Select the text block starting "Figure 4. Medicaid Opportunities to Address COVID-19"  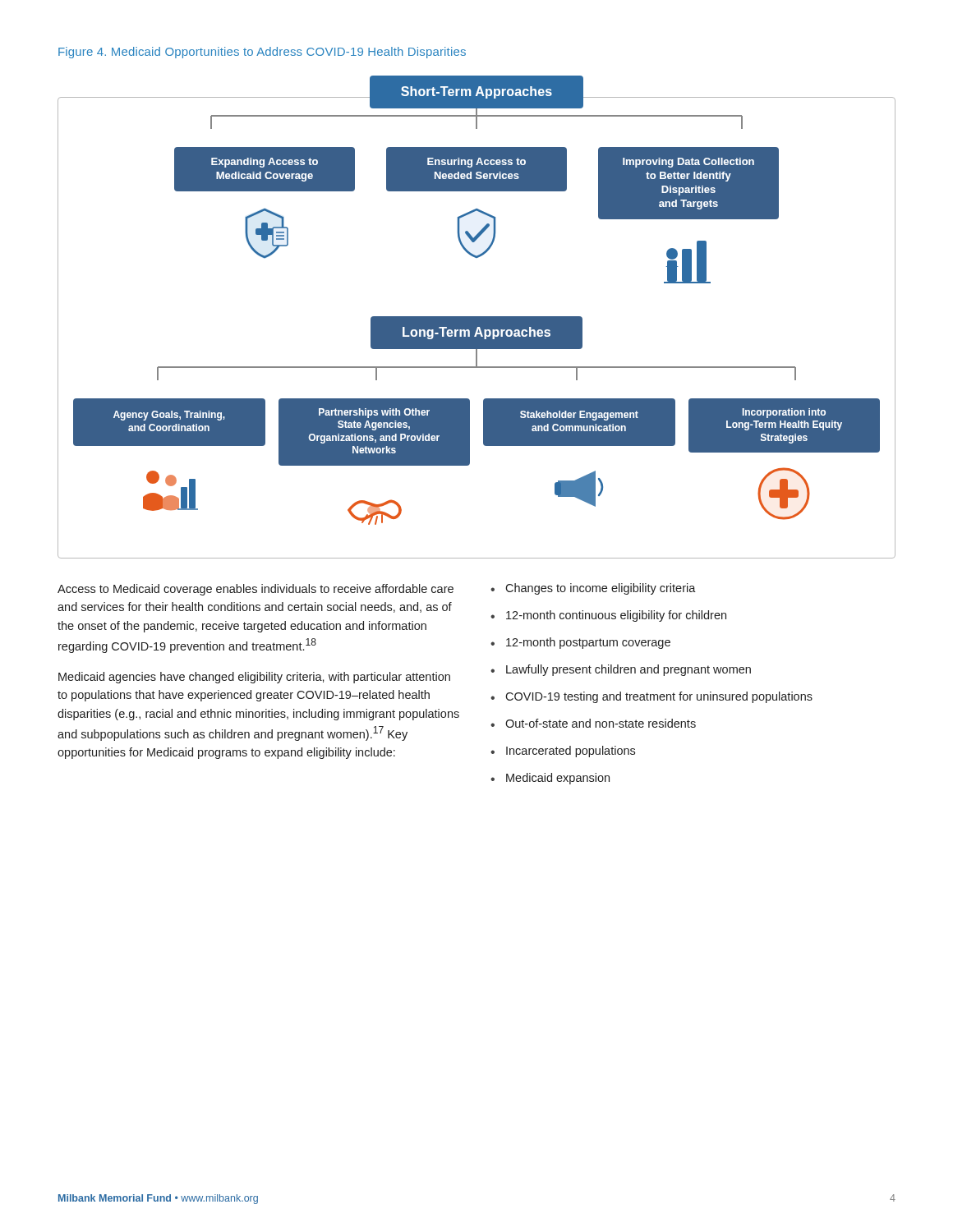(262, 51)
